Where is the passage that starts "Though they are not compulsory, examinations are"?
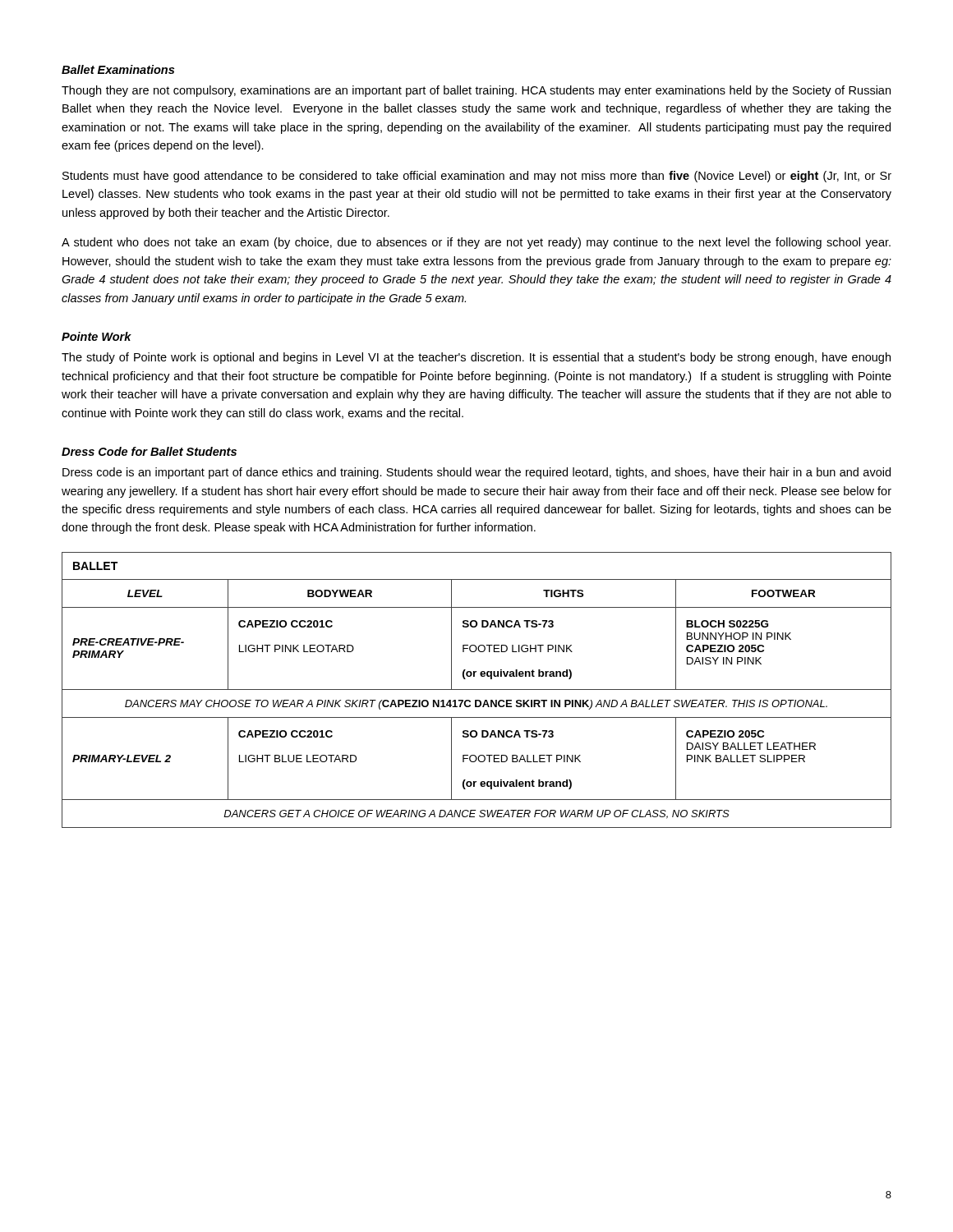 [x=476, y=118]
